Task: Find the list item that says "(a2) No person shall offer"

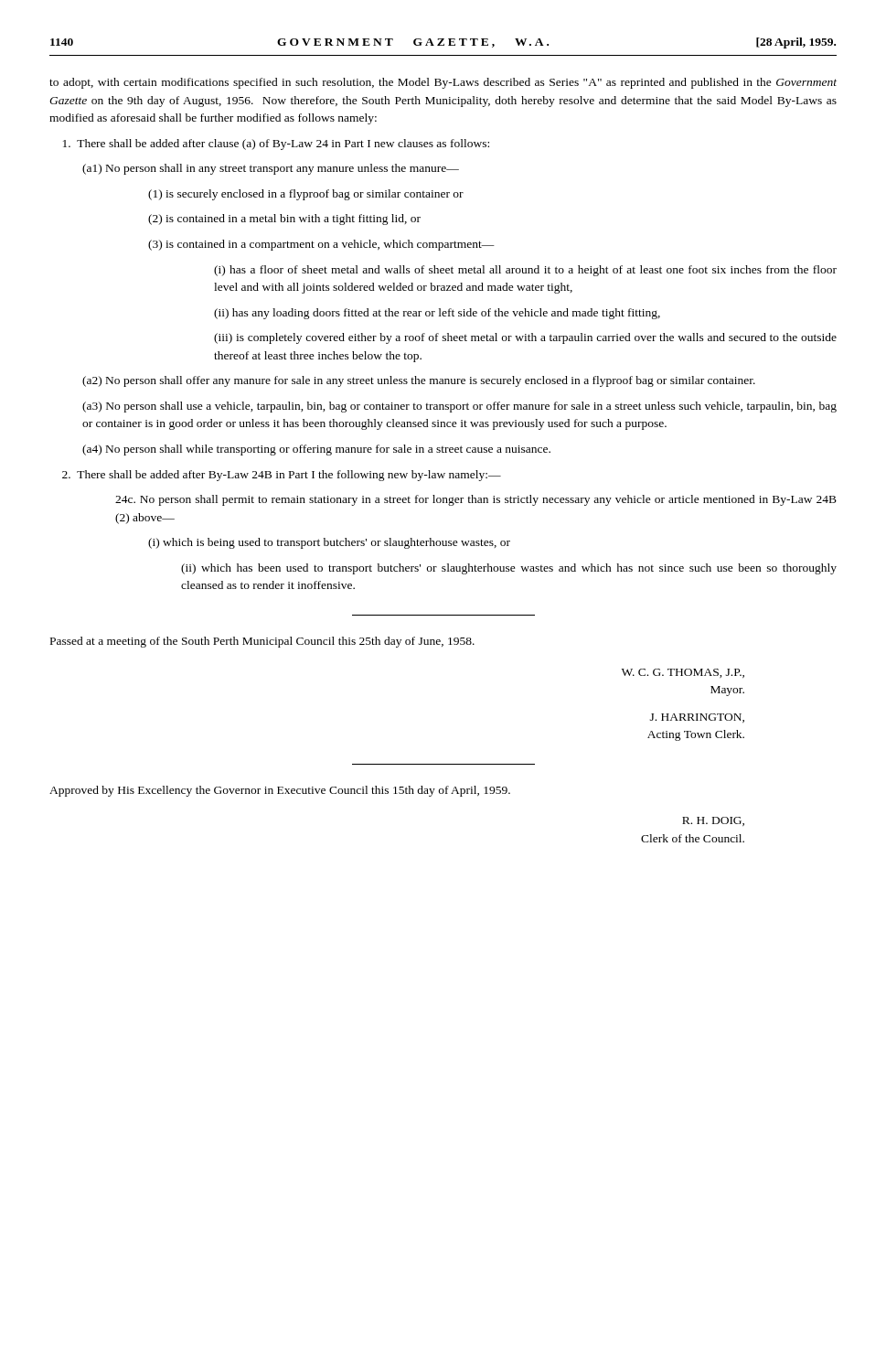Action: click(419, 380)
